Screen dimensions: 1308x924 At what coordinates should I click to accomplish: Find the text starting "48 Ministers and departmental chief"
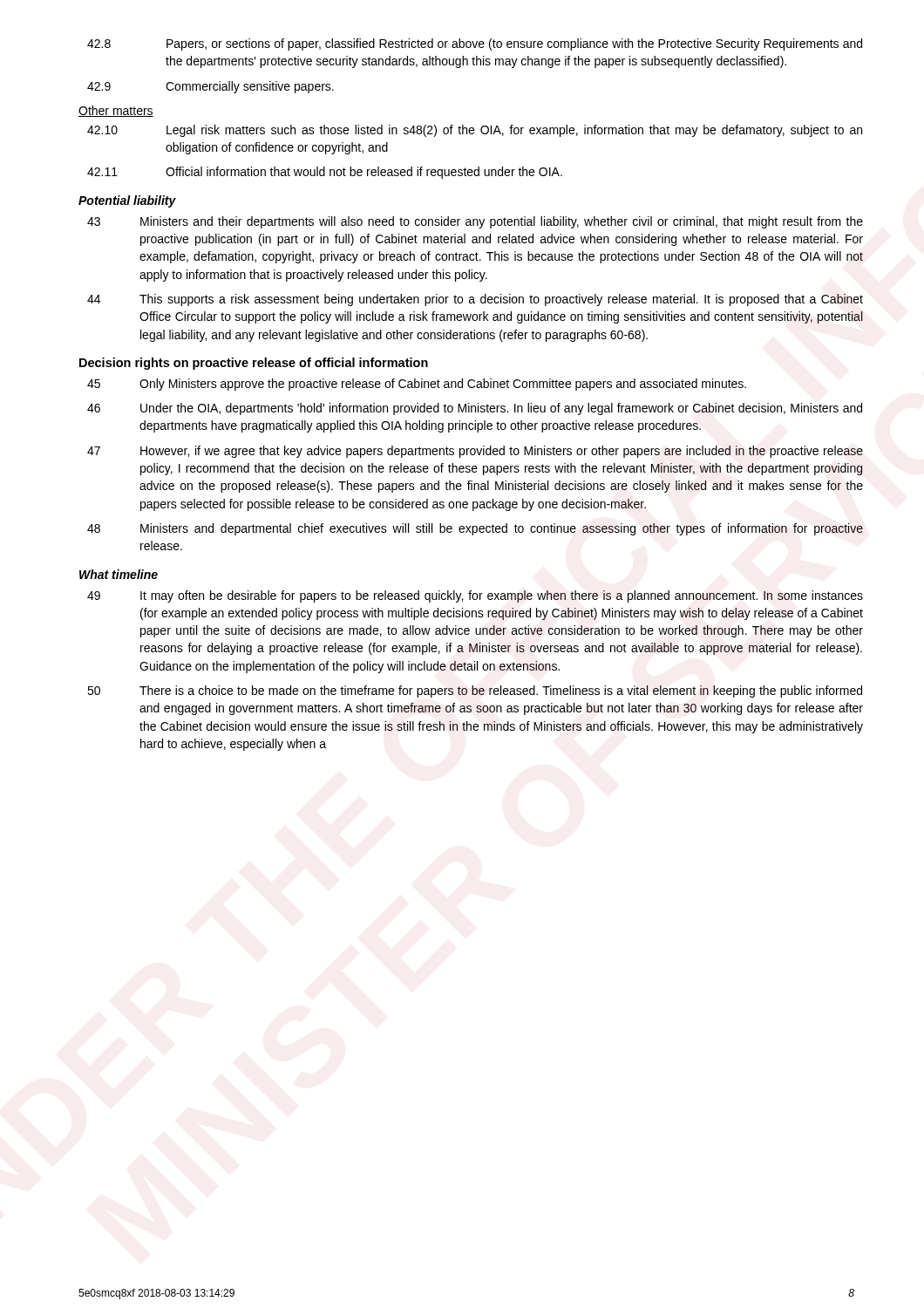click(471, 537)
